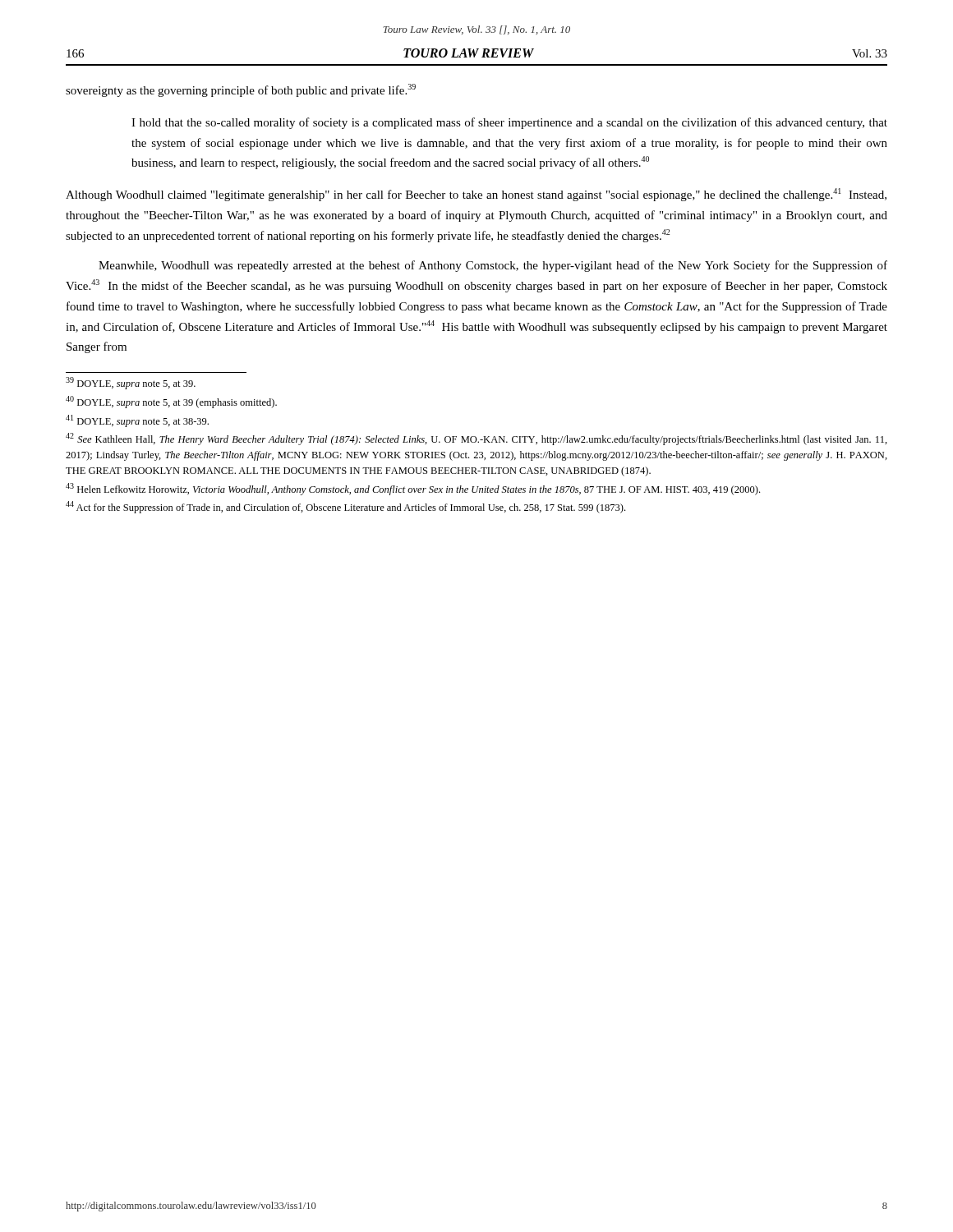Where is the passage that starts "39 DOYLE, supra note"?
The height and width of the screenshot is (1232, 953).
click(131, 383)
